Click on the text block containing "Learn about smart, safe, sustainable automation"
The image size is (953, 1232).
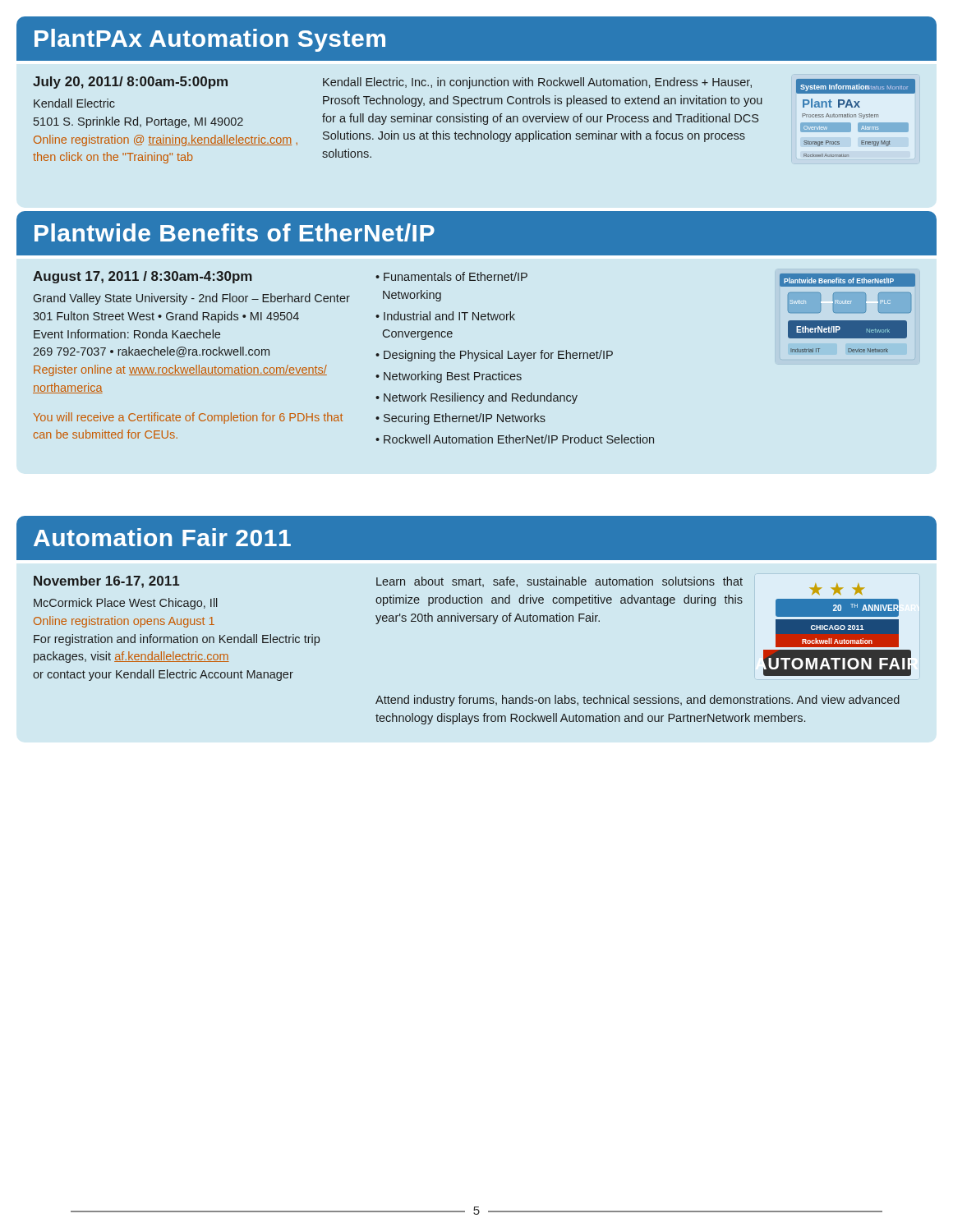tap(559, 599)
